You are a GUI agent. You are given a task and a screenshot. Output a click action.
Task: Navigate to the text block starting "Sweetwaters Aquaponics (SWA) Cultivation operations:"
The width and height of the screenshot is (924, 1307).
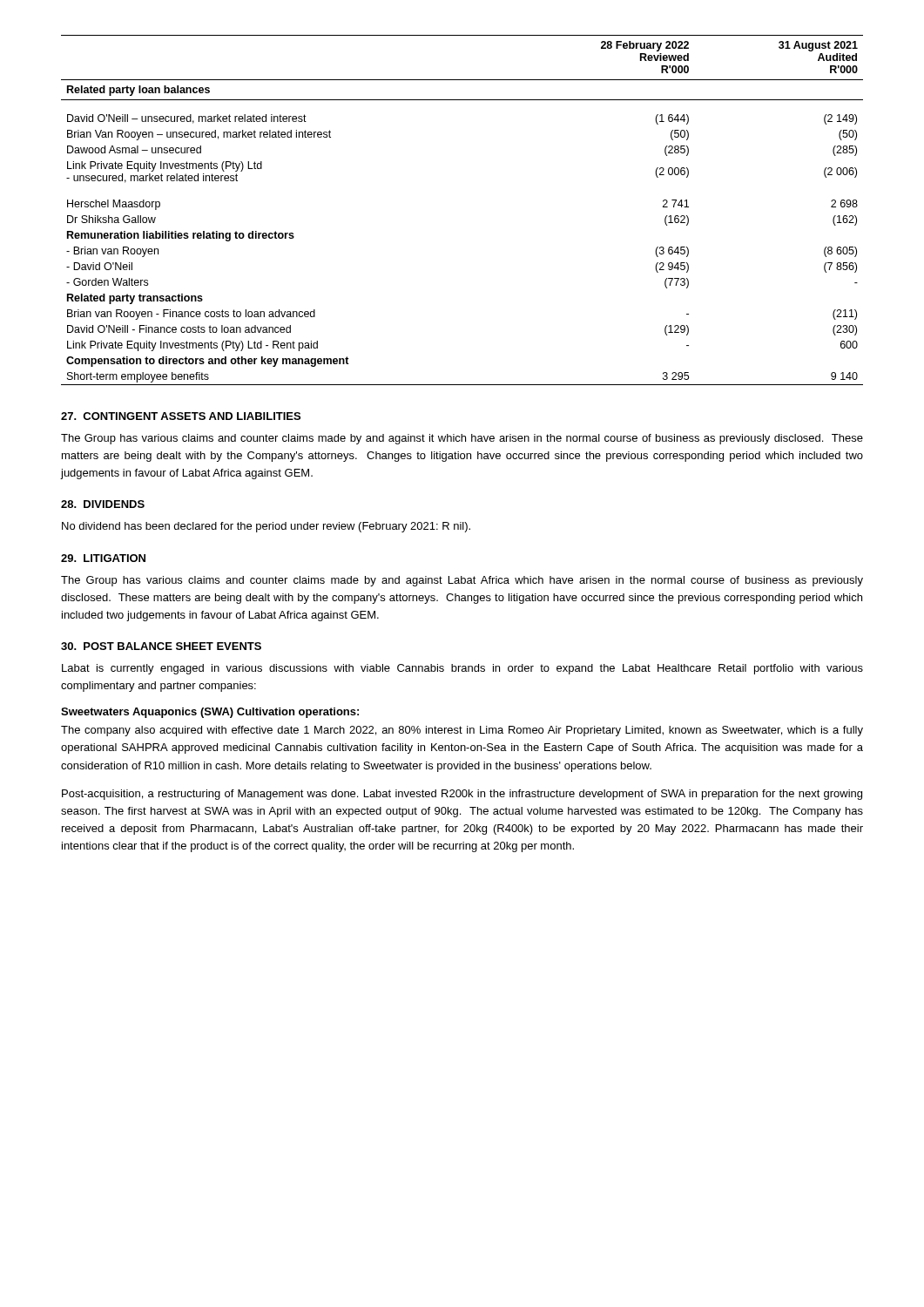point(210,712)
